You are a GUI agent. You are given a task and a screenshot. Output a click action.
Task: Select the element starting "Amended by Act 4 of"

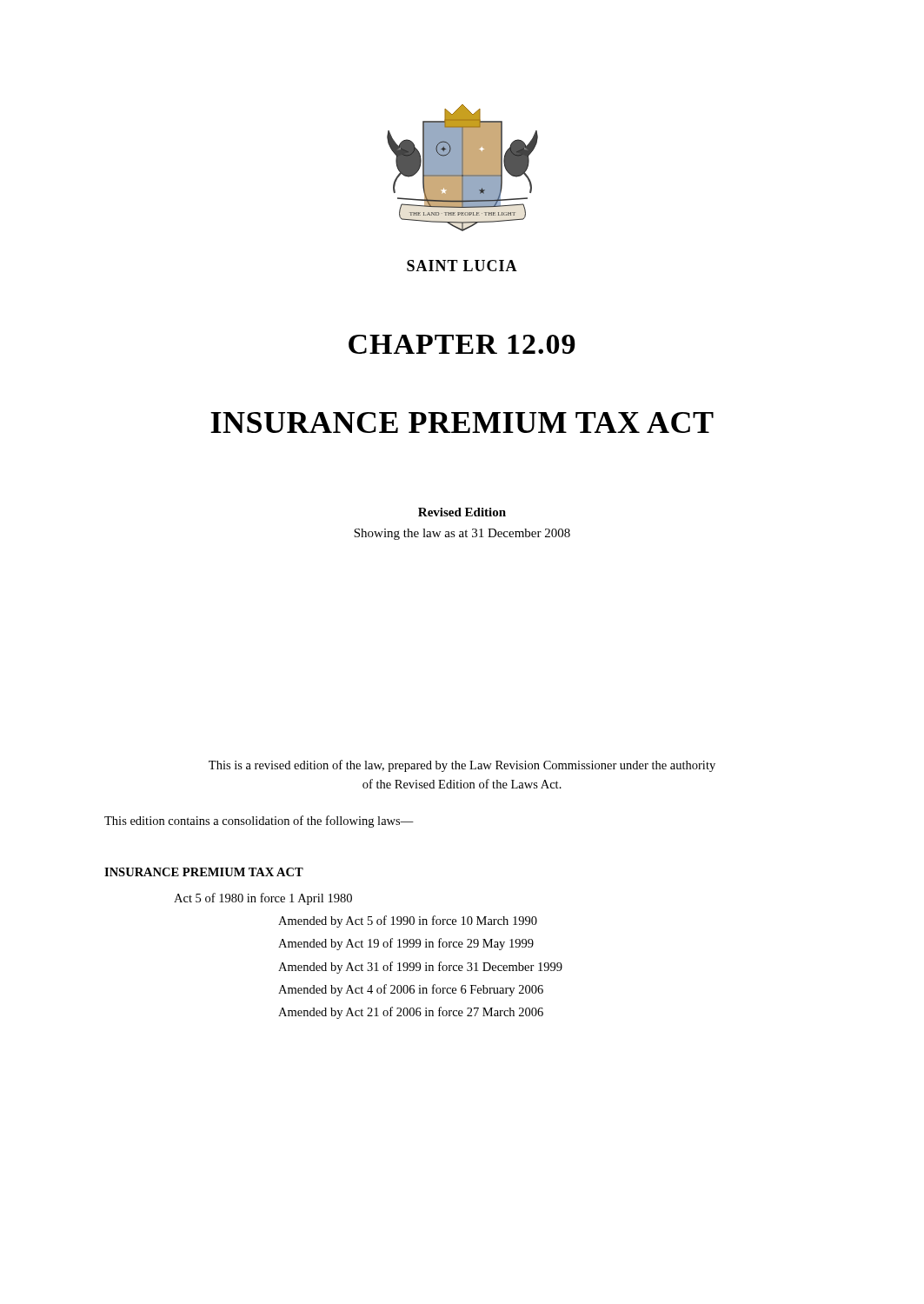(x=411, y=989)
